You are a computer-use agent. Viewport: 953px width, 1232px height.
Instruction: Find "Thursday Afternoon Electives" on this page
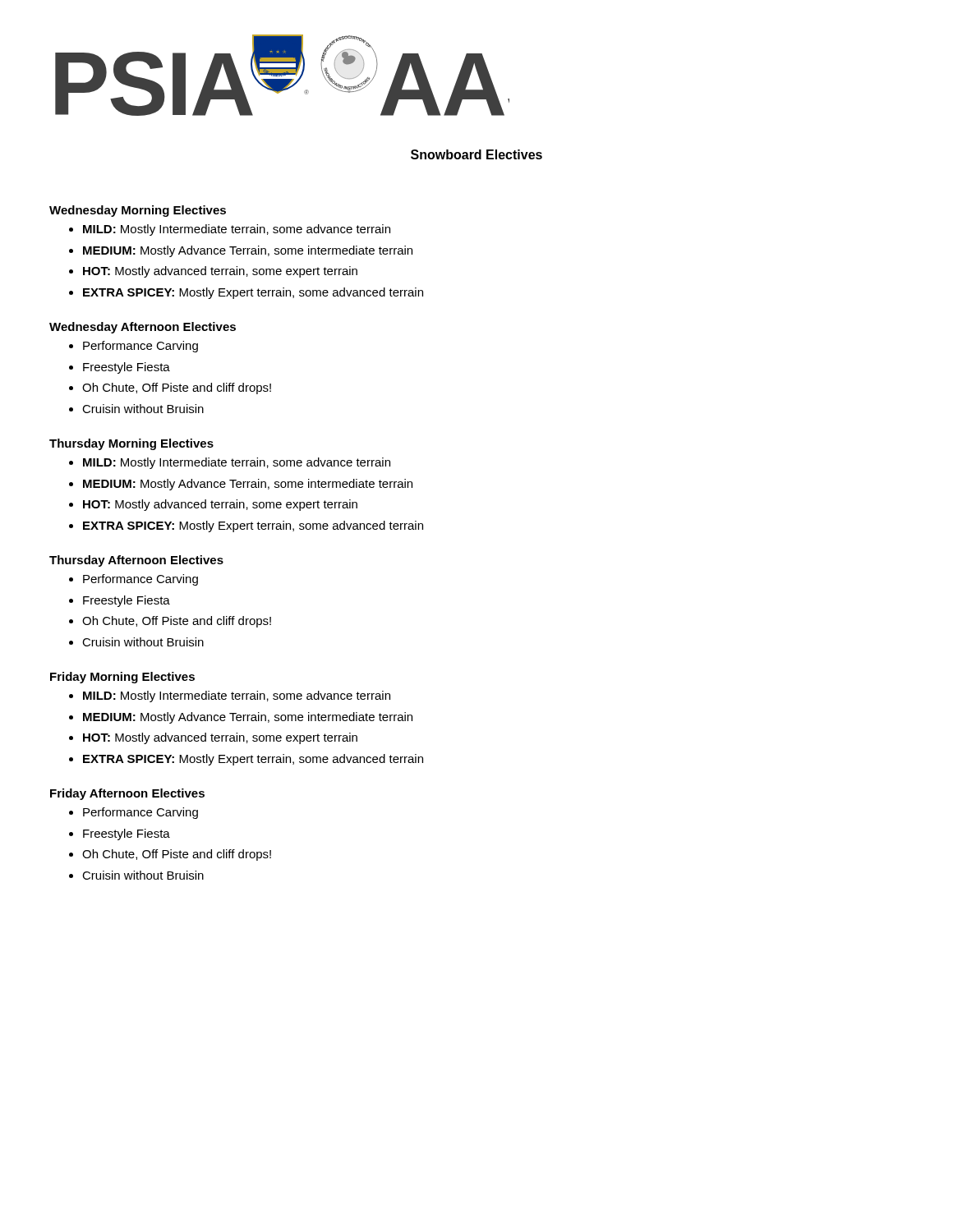point(136,560)
